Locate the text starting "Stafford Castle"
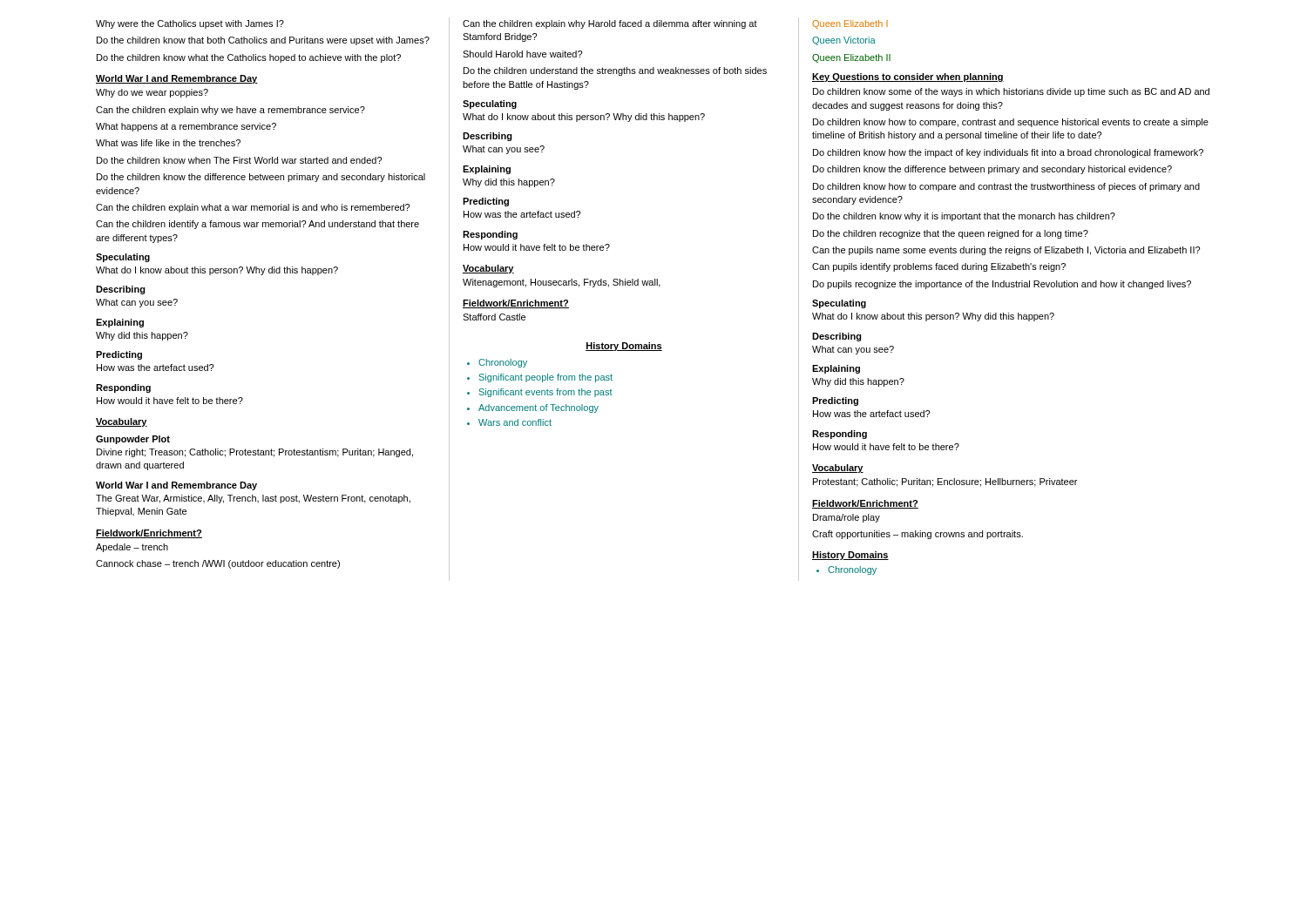 click(x=494, y=317)
